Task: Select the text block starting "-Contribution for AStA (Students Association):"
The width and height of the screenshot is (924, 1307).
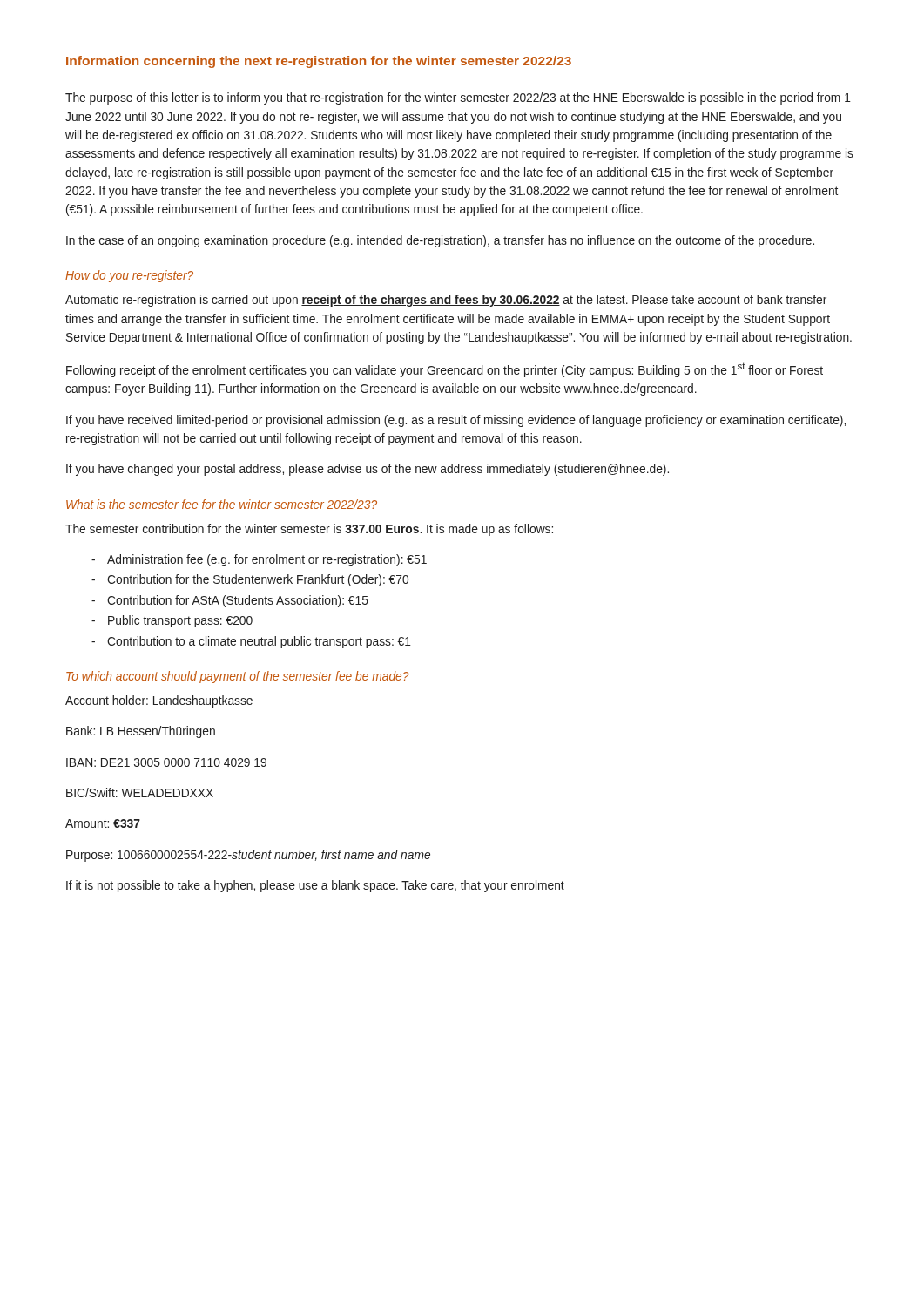Action: tap(230, 601)
